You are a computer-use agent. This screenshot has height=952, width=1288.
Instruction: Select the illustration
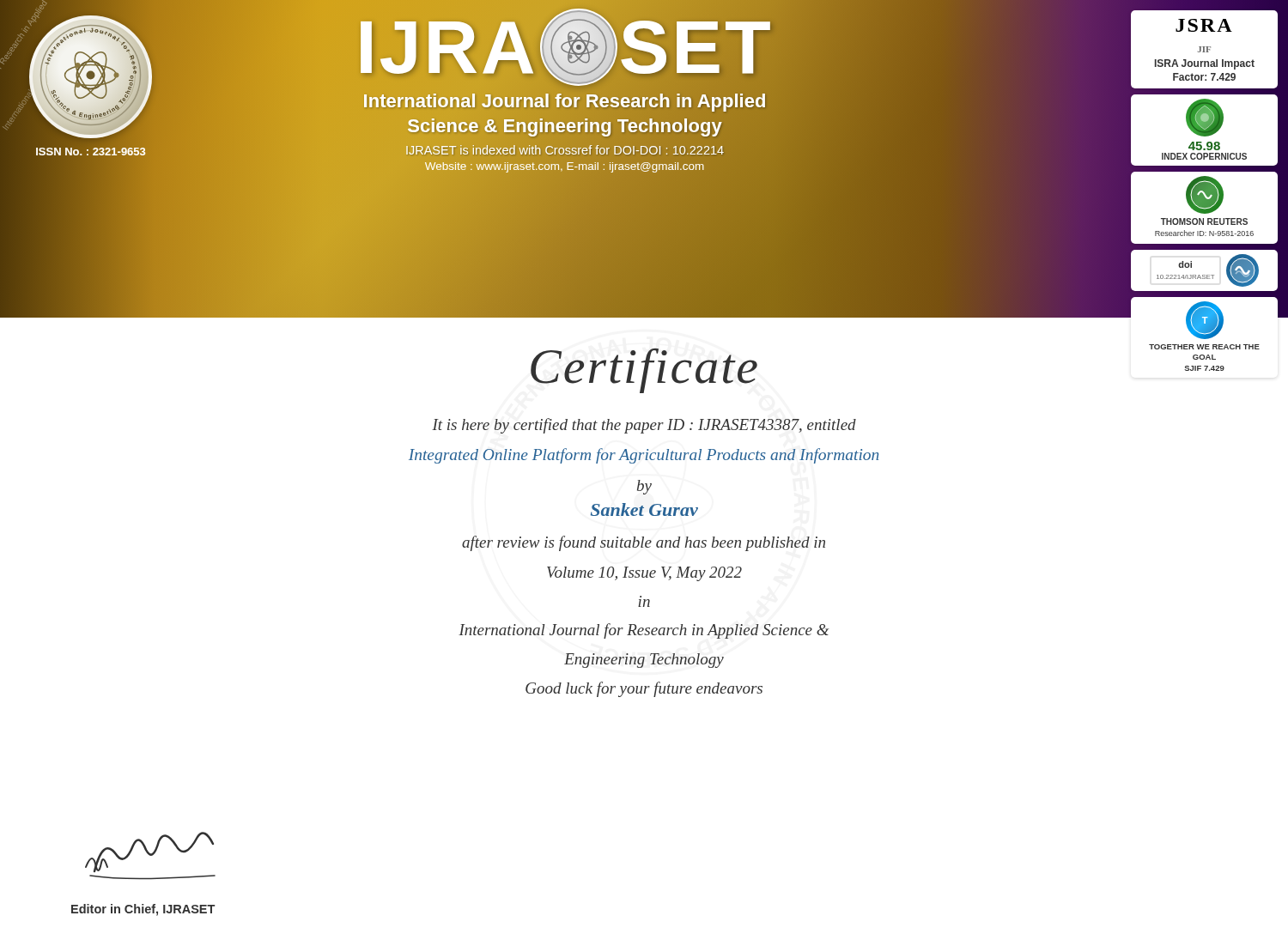coord(155,856)
